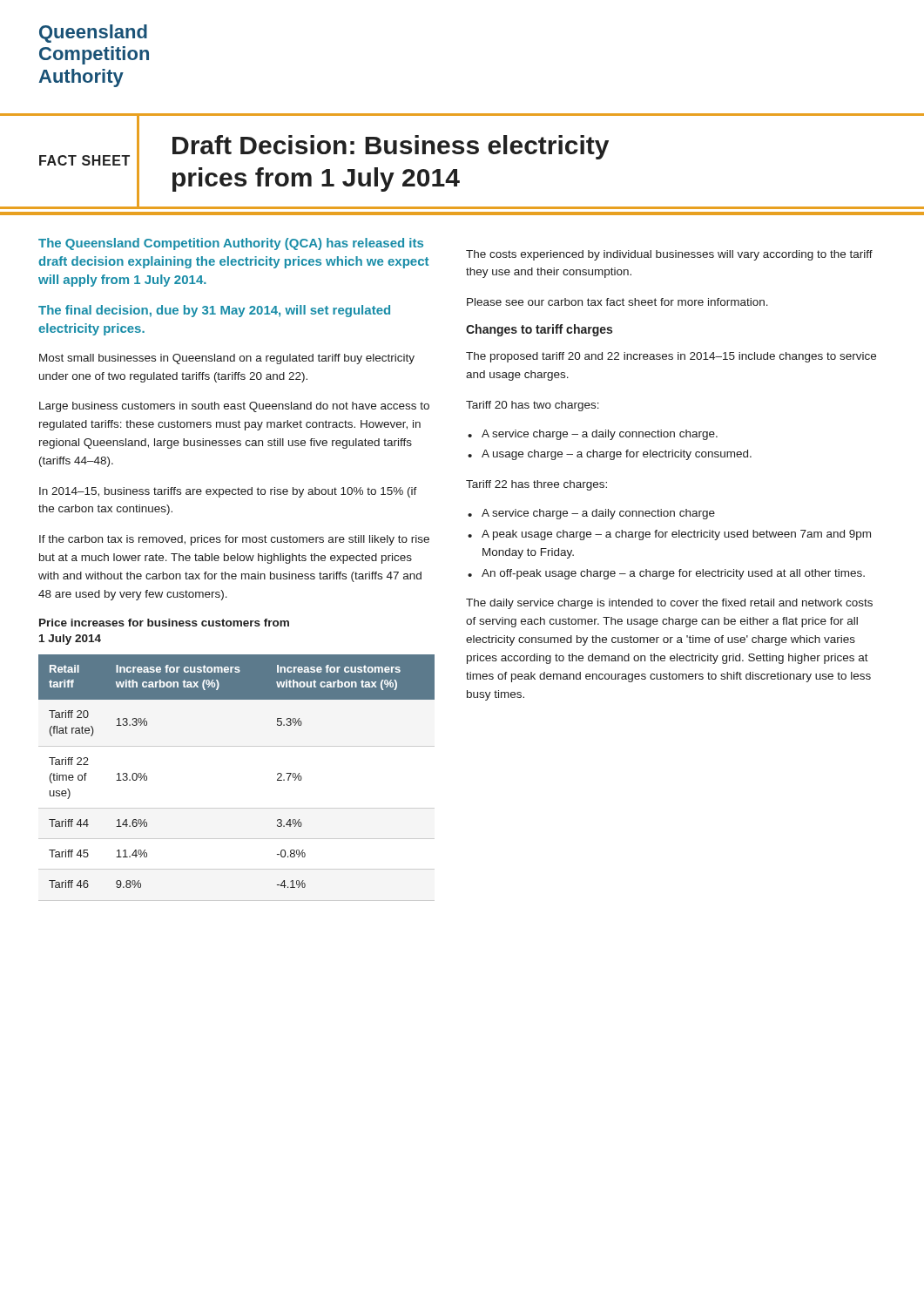
Task: Find the region starting "A usage charge – a charge for electricity"
Action: point(617,454)
